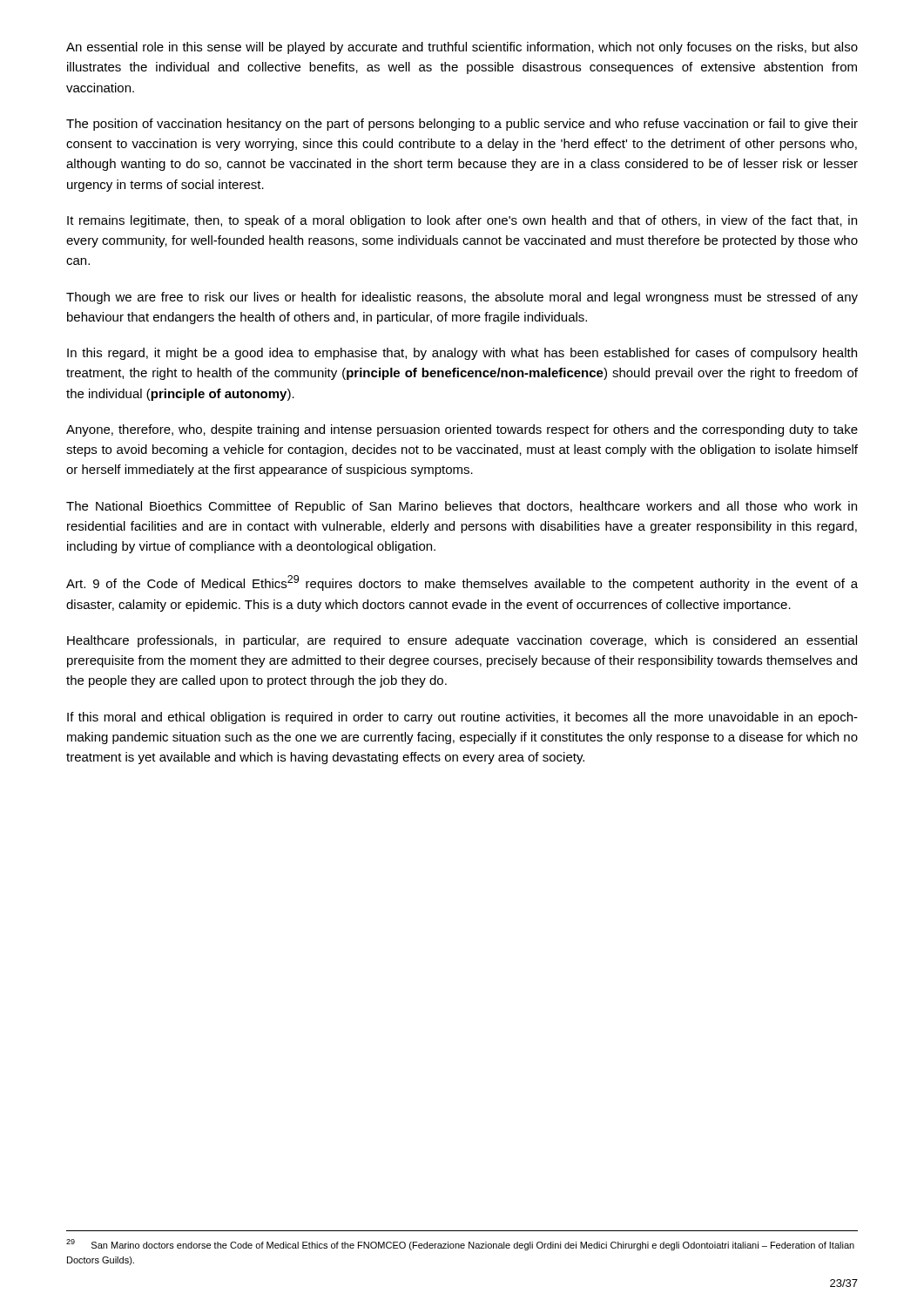Select the text block starting "The position of vaccination hesitancy on the"
Screen dimensions: 1307x924
click(x=462, y=153)
